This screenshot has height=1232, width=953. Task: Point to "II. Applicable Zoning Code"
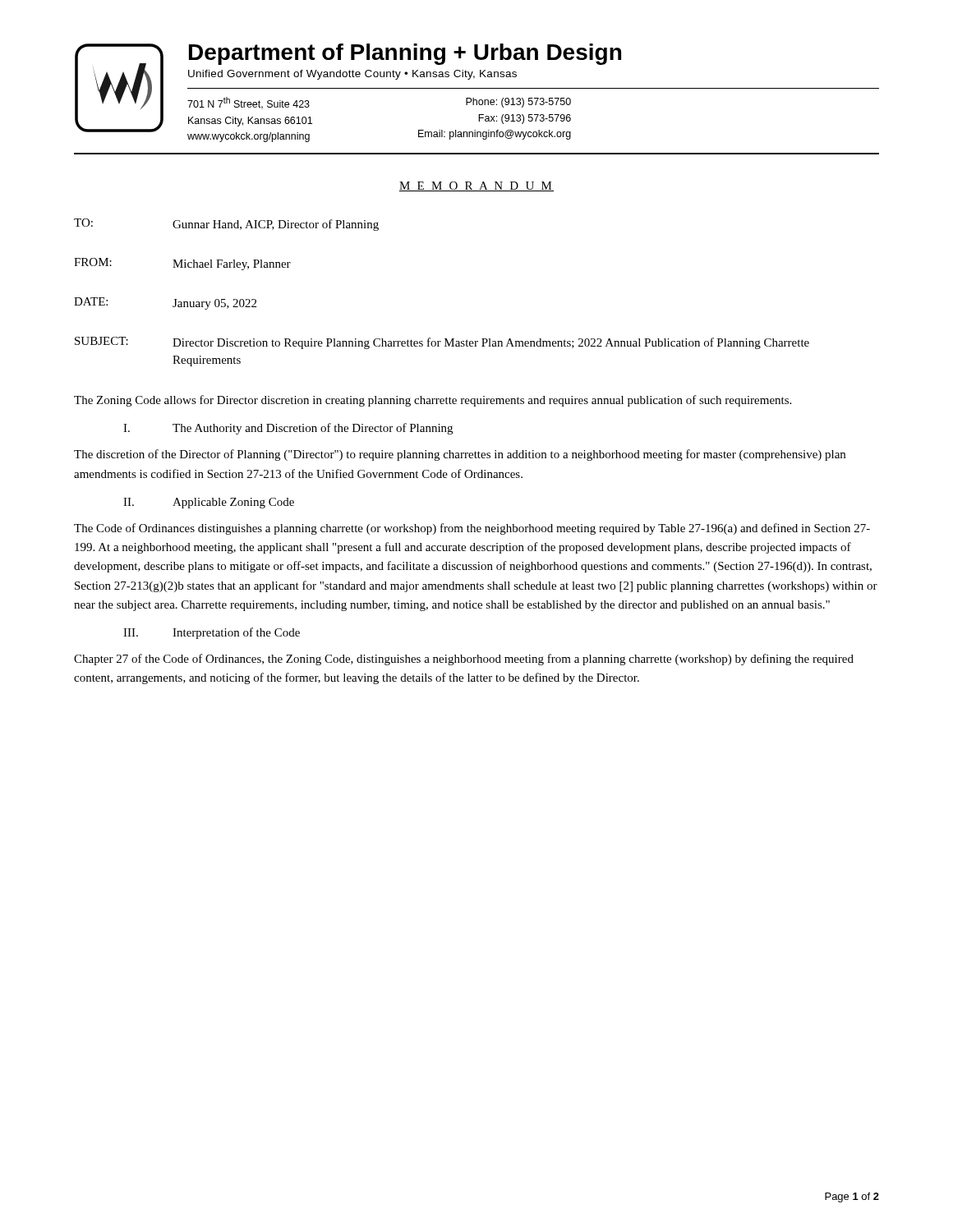(x=209, y=503)
